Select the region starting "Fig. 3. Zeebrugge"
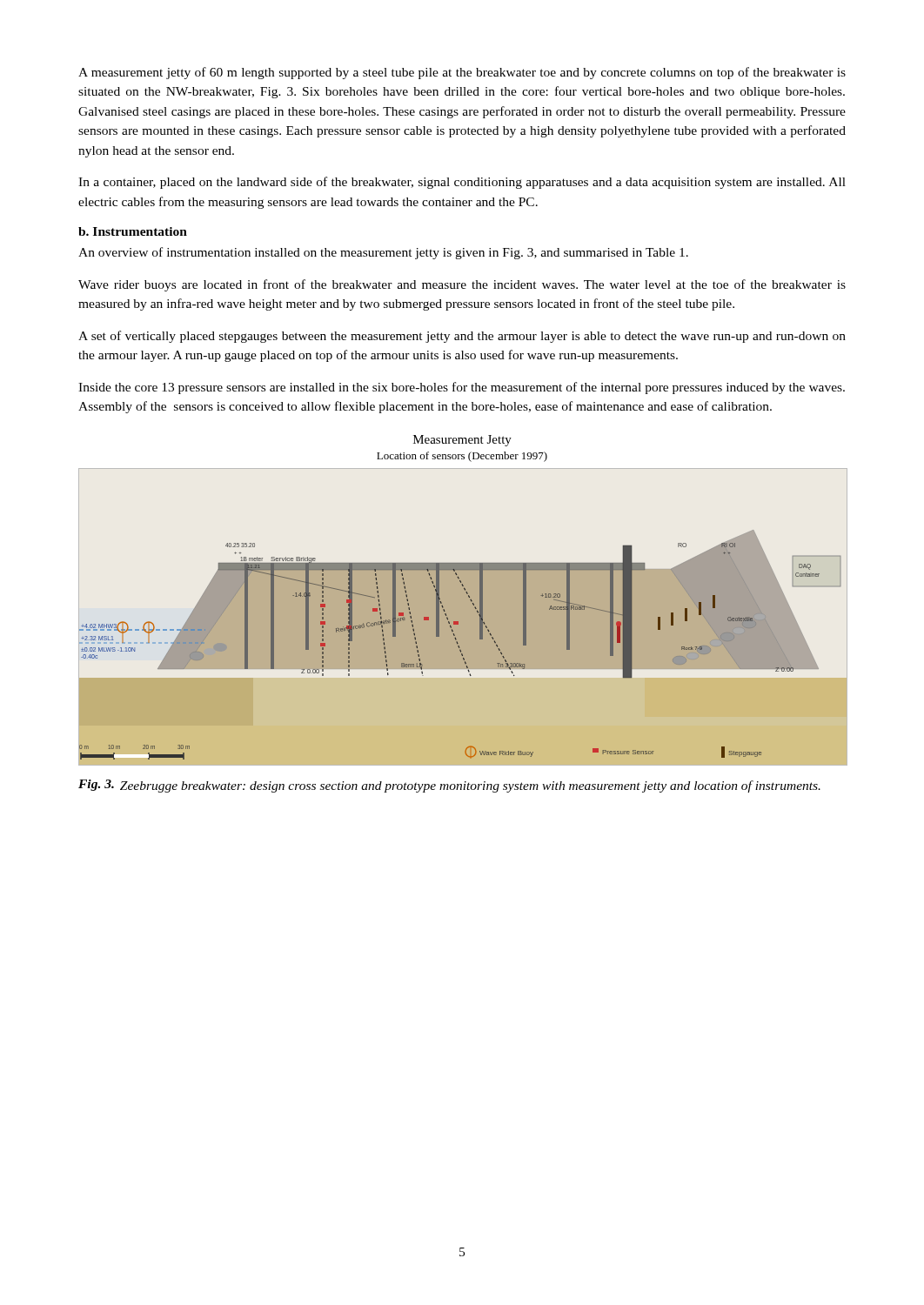The height and width of the screenshot is (1305, 924). [x=450, y=785]
